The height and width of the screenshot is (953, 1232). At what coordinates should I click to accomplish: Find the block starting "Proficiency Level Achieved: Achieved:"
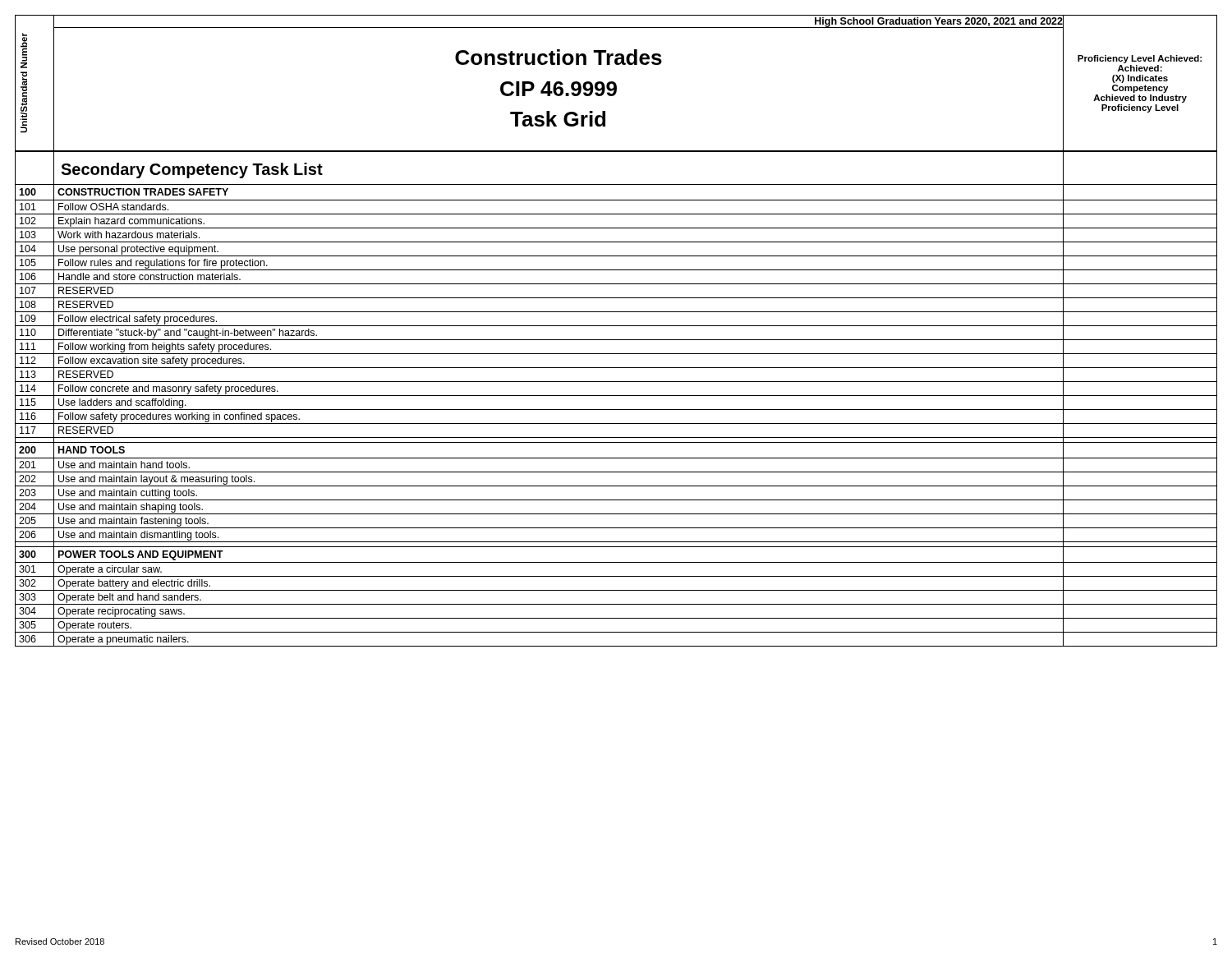click(1140, 83)
